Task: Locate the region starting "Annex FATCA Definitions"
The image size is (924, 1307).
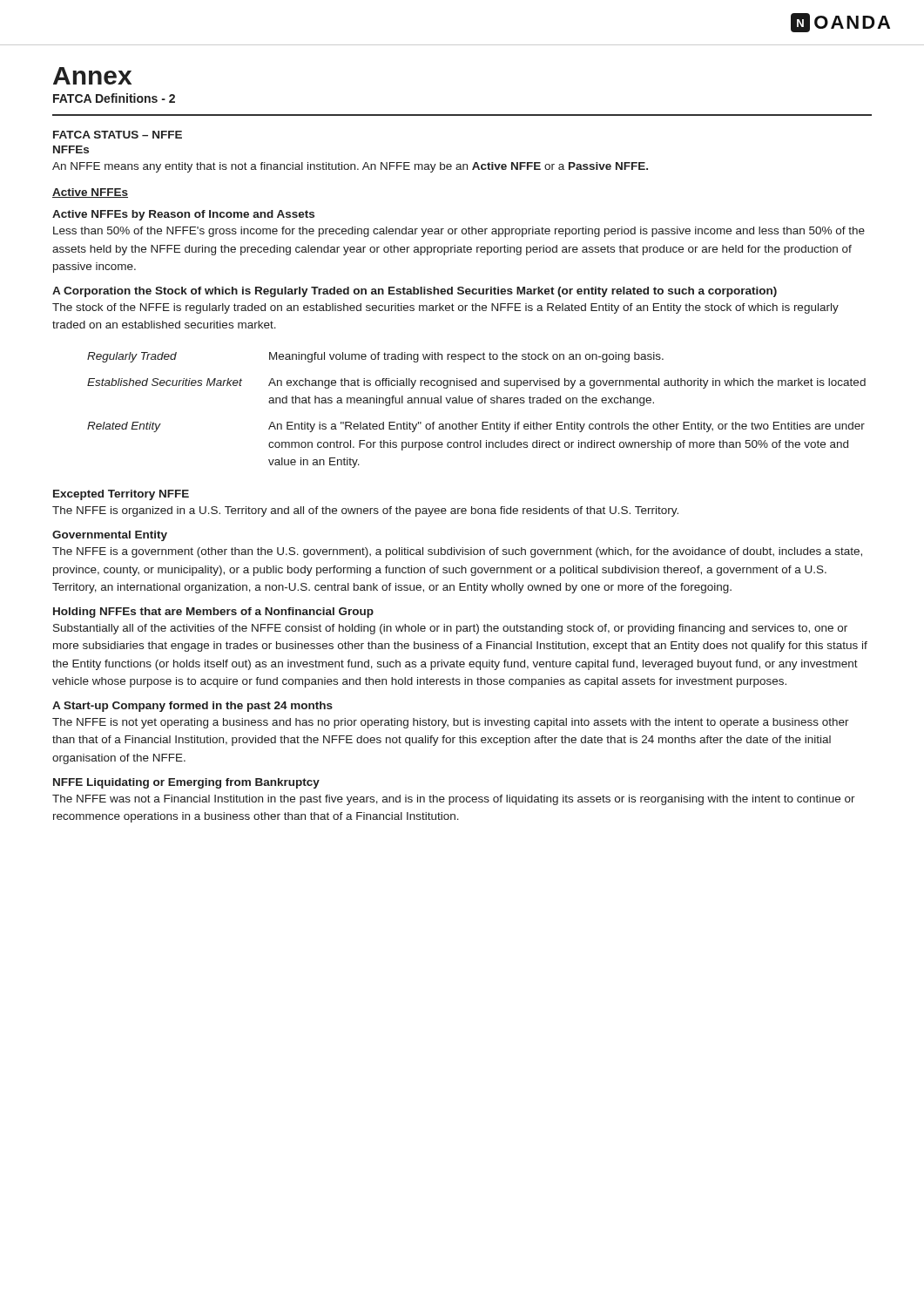Action: [92, 76]
